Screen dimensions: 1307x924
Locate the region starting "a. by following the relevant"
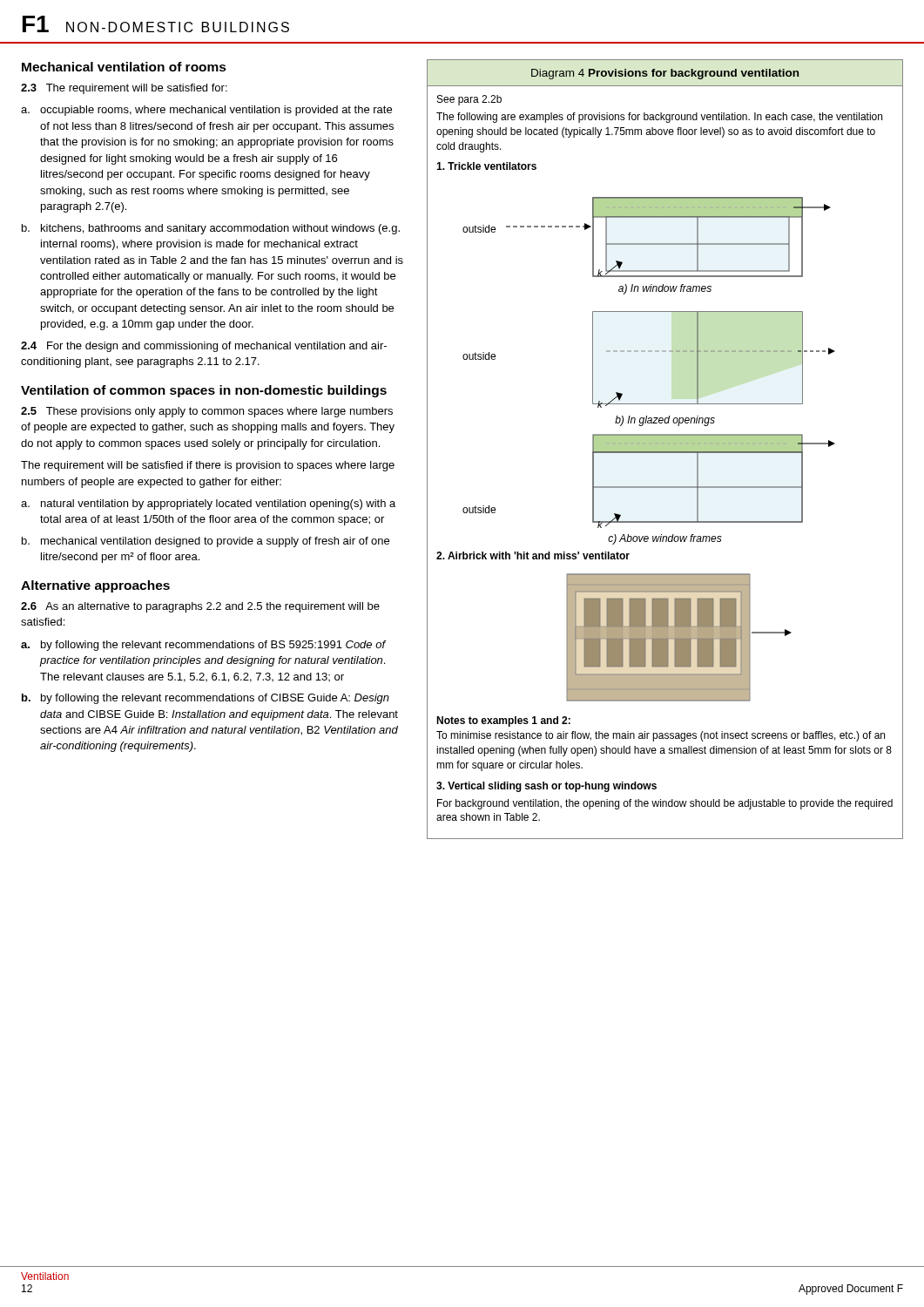[212, 661]
